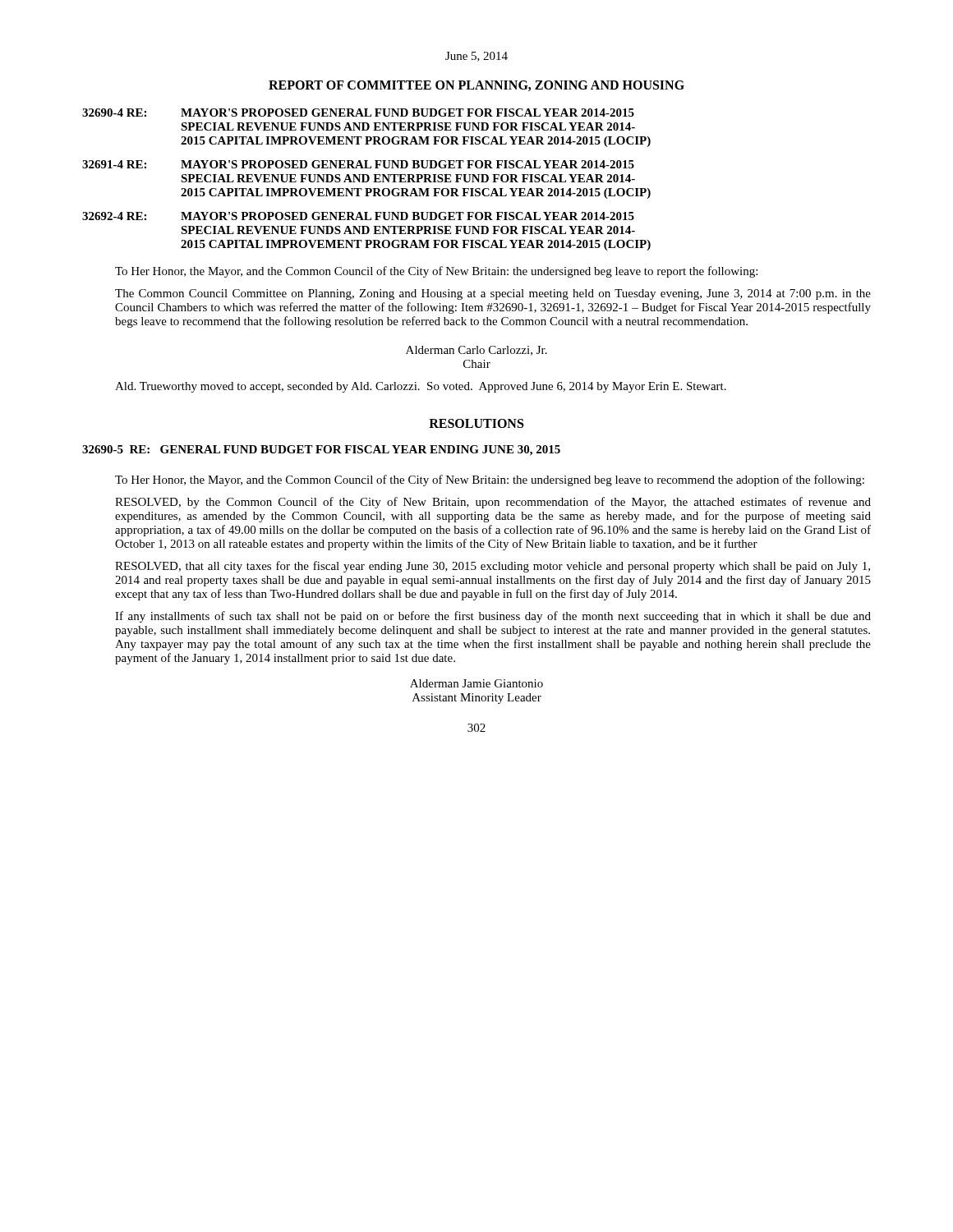
Task: Locate the section header containing "32690-5 RE: GENERAL"
Action: point(321,449)
